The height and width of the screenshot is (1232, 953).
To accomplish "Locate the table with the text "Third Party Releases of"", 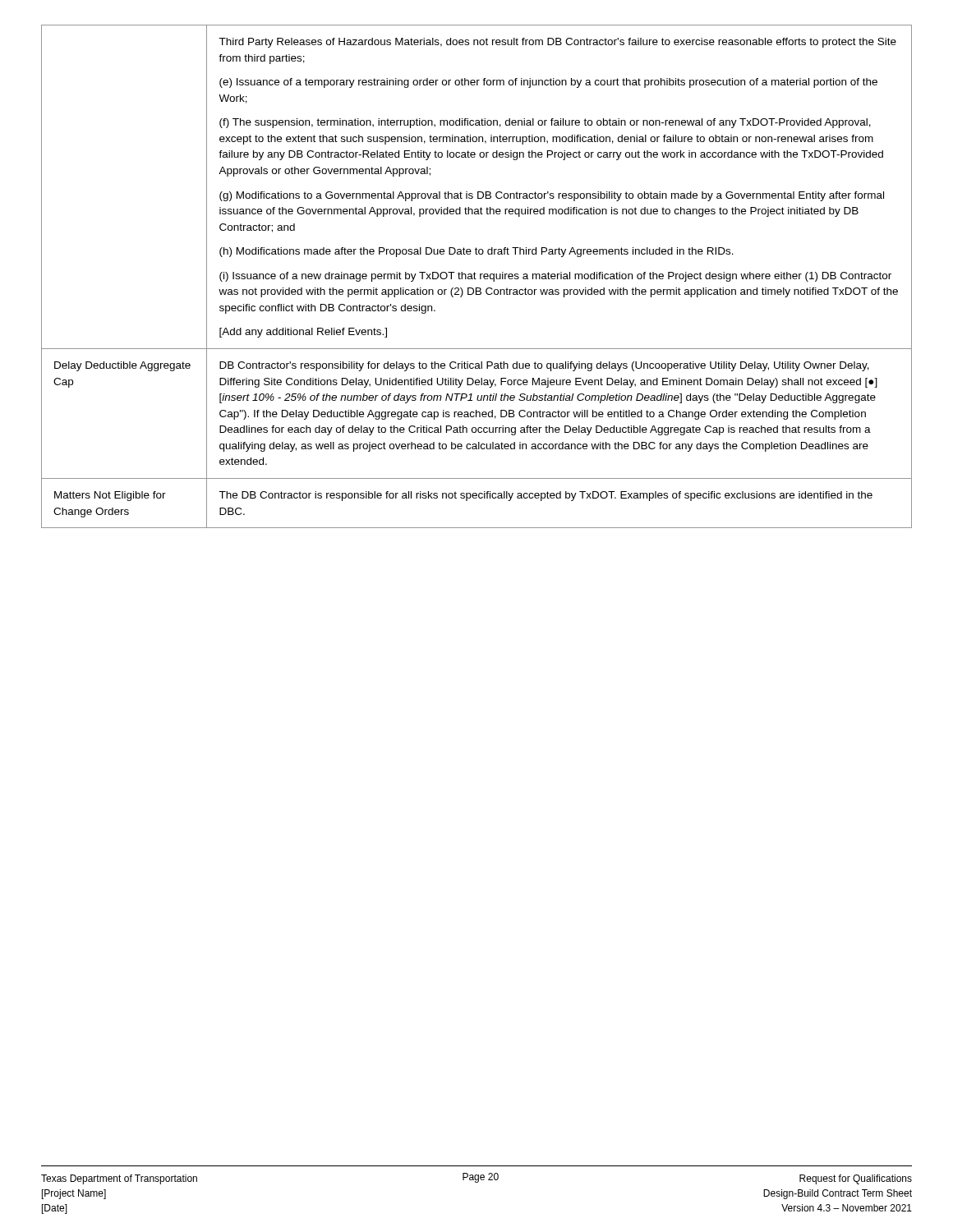I will click(x=476, y=276).
